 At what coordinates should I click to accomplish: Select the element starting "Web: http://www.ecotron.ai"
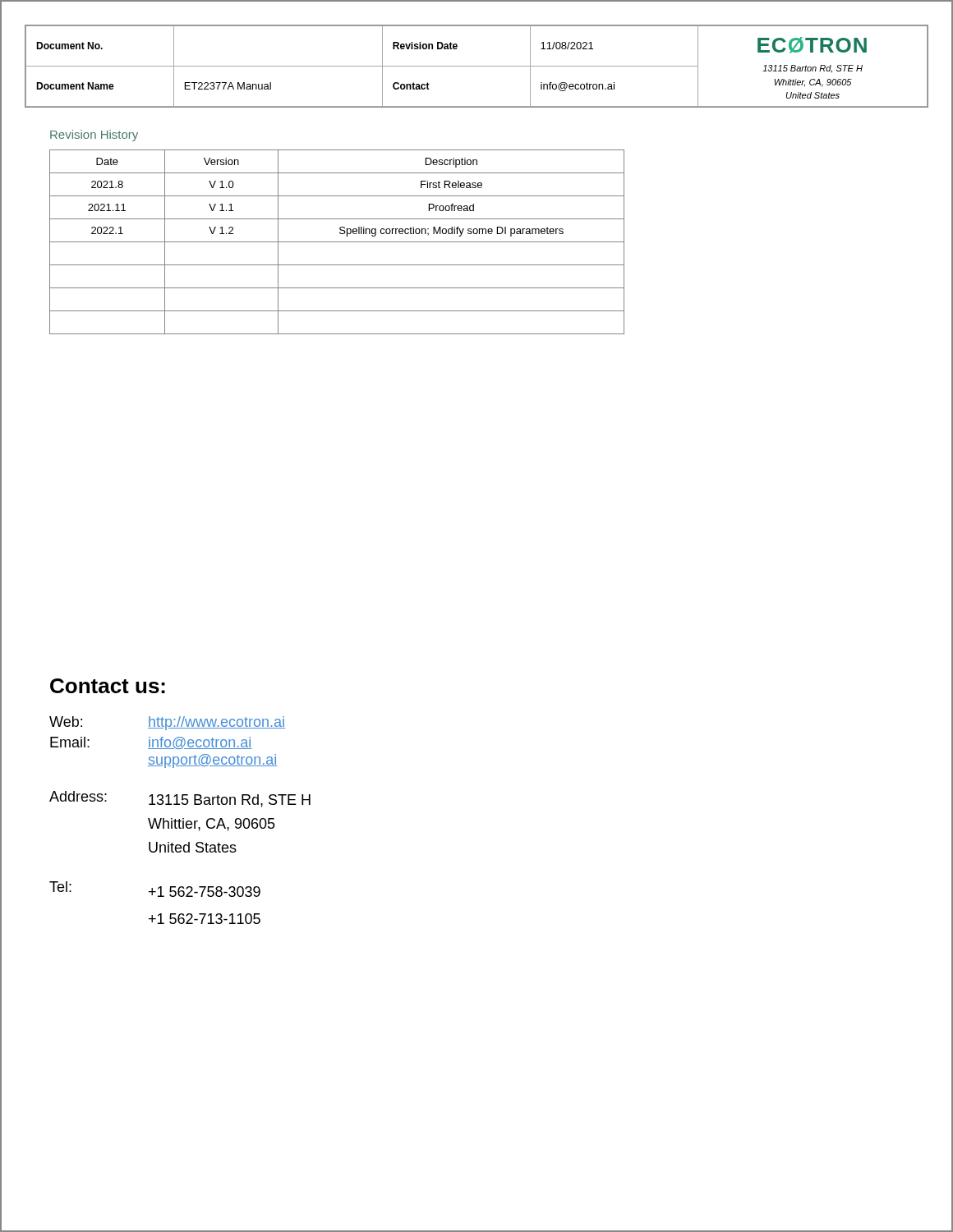[x=167, y=722]
